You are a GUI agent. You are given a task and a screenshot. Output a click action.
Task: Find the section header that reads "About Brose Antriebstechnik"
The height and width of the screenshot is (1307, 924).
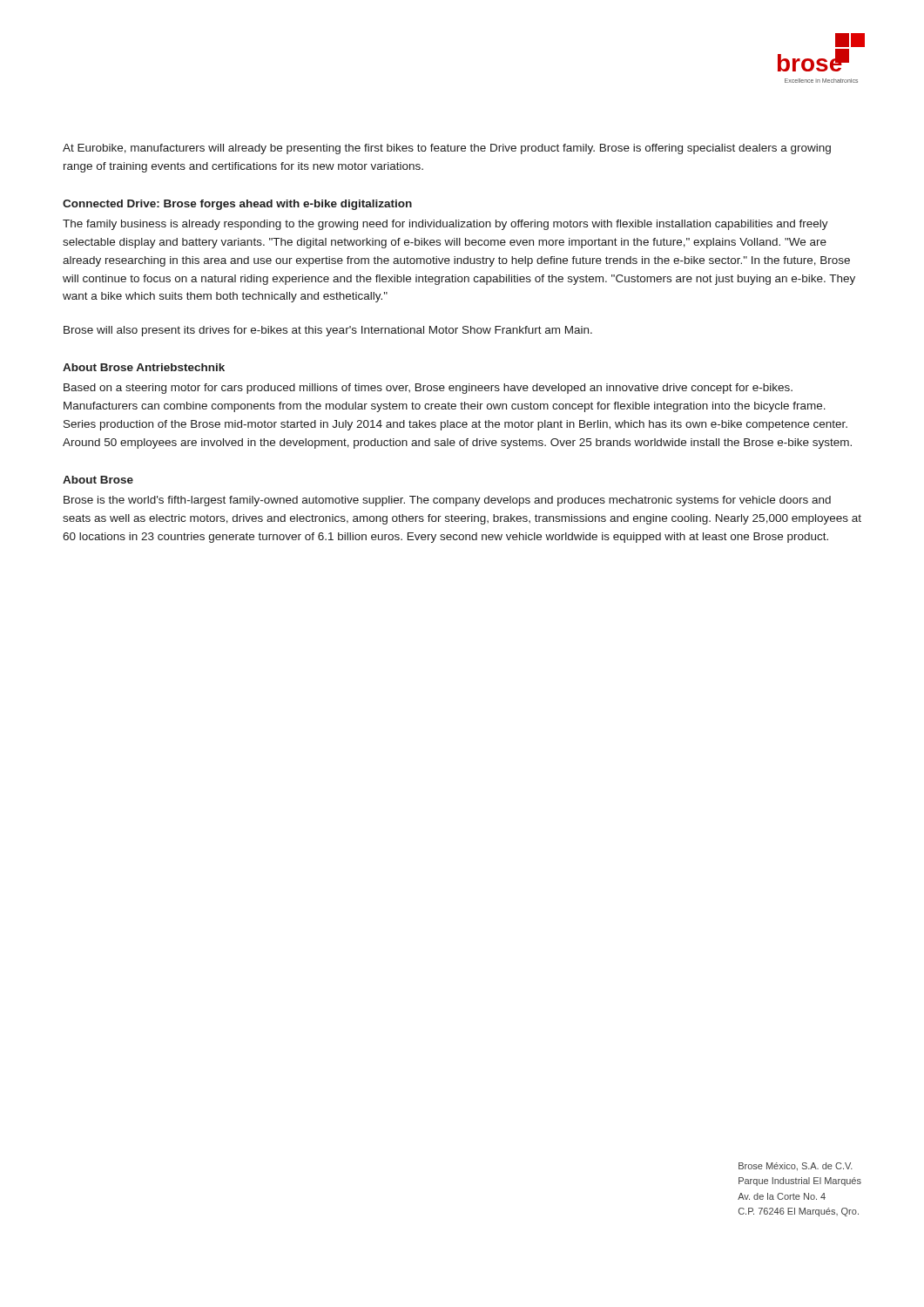pos(144,368)
